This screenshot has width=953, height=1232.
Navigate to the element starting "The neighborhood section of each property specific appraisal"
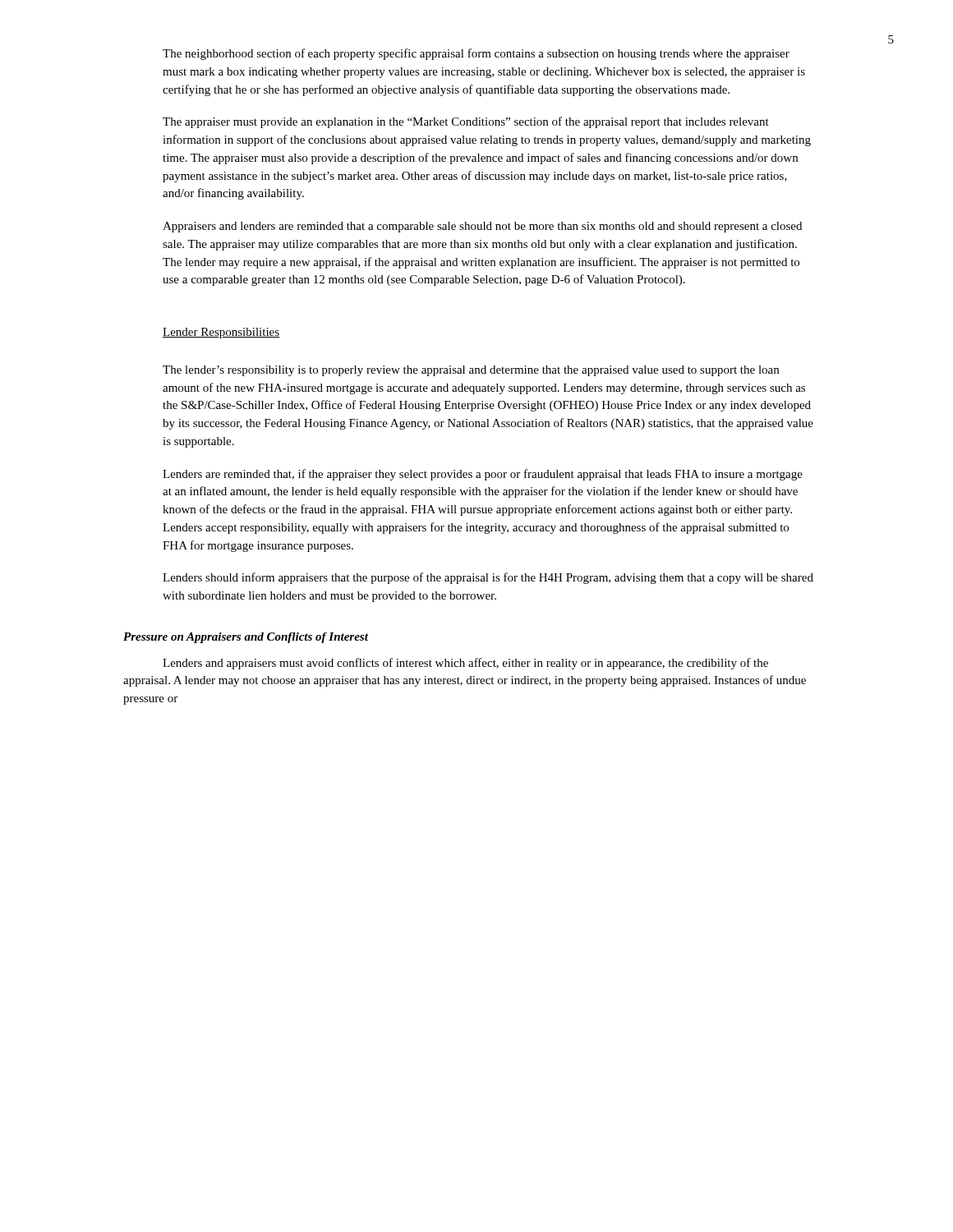tap(484, 71)
